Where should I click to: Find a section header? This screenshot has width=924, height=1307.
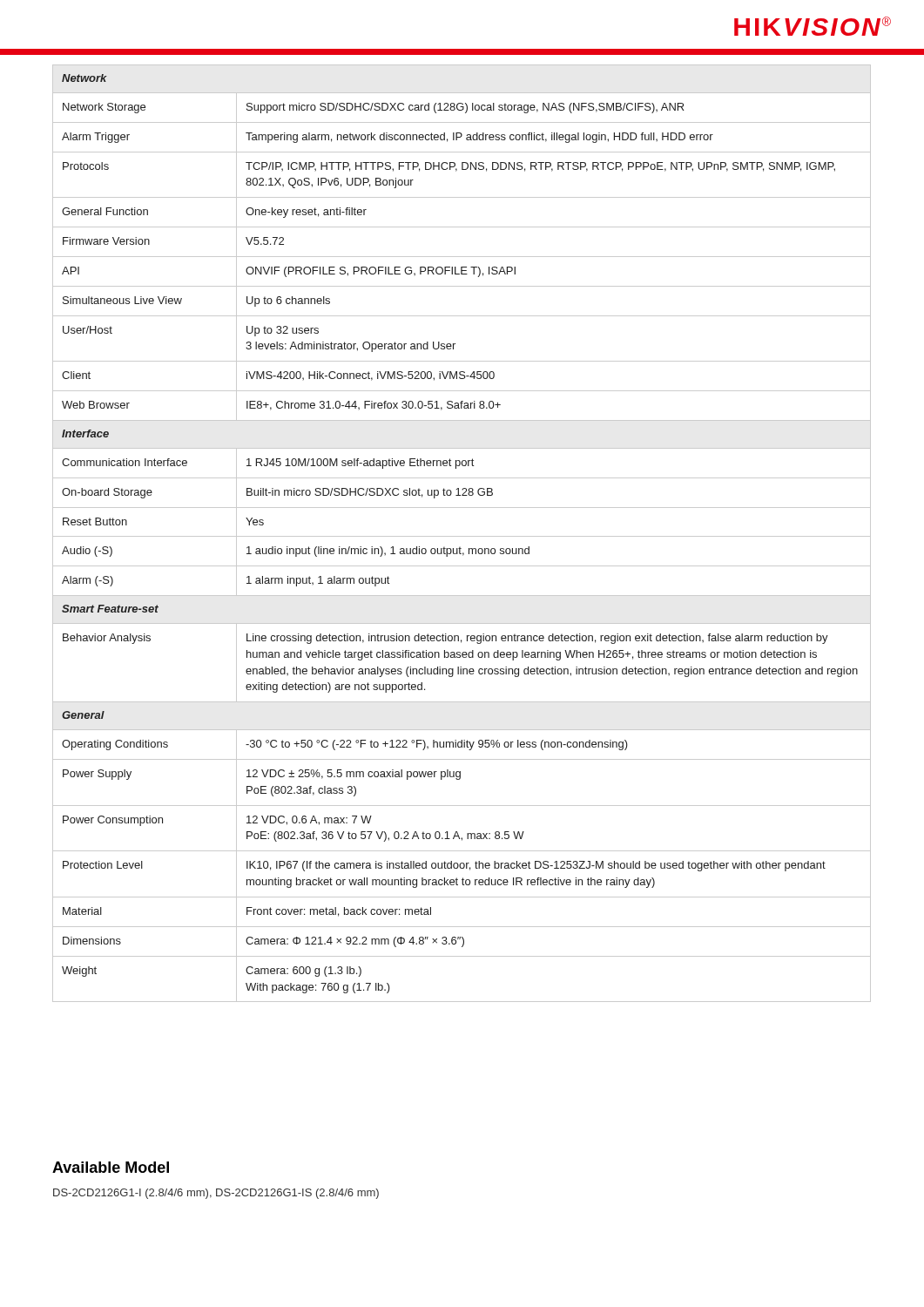click(111, 1168)
